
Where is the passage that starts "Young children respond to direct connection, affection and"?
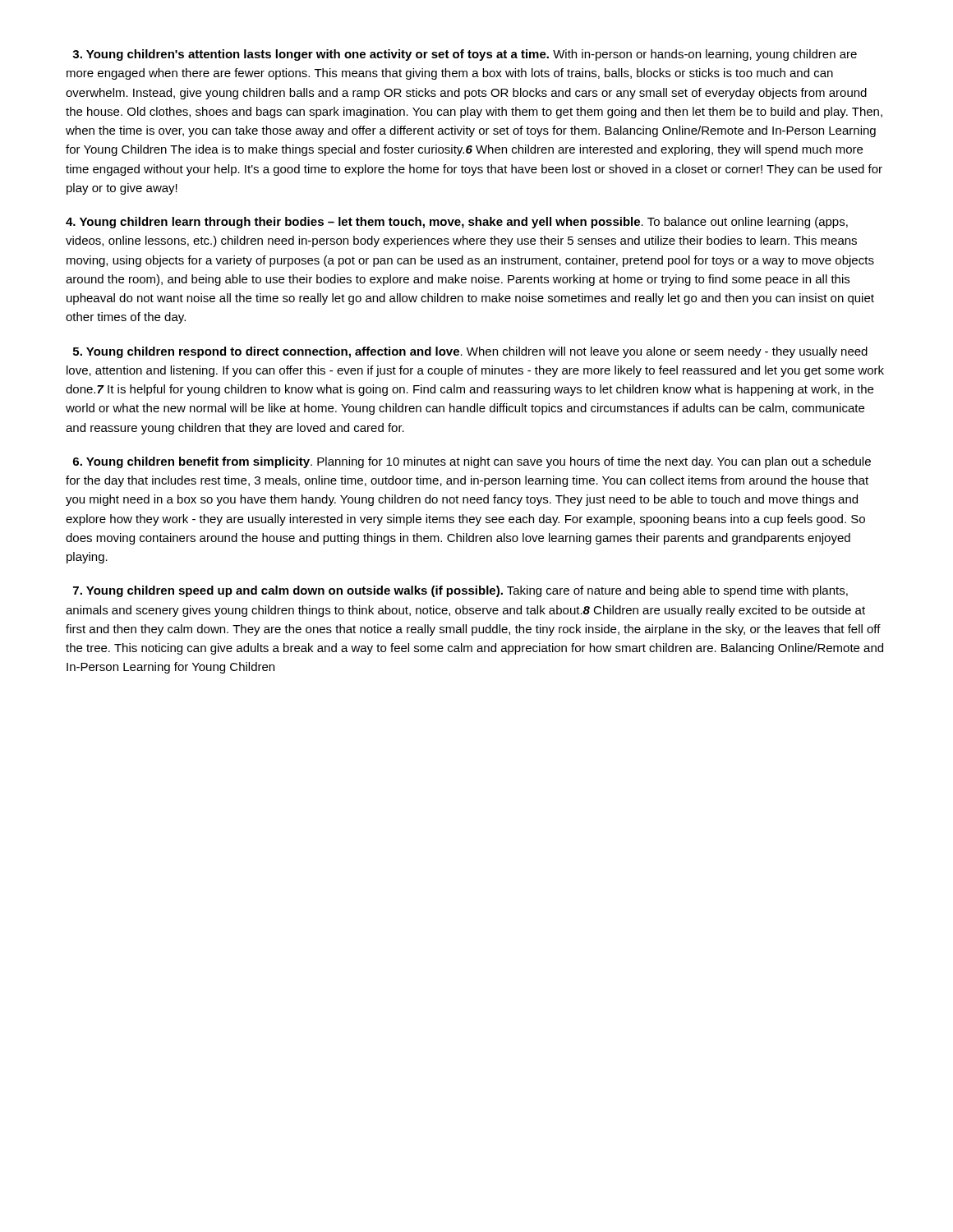(475, 389)
